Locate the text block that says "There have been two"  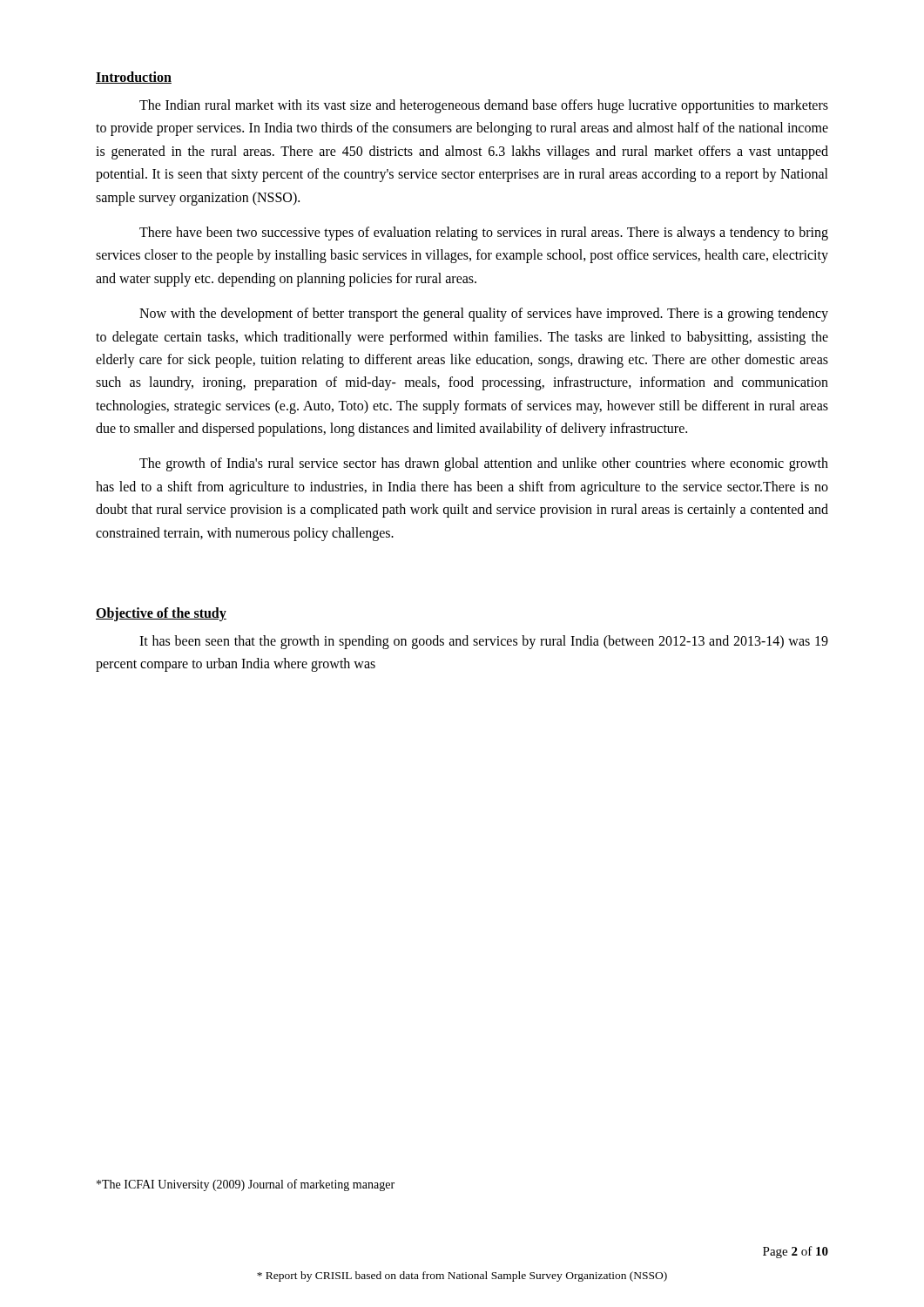tap(462, 255)
